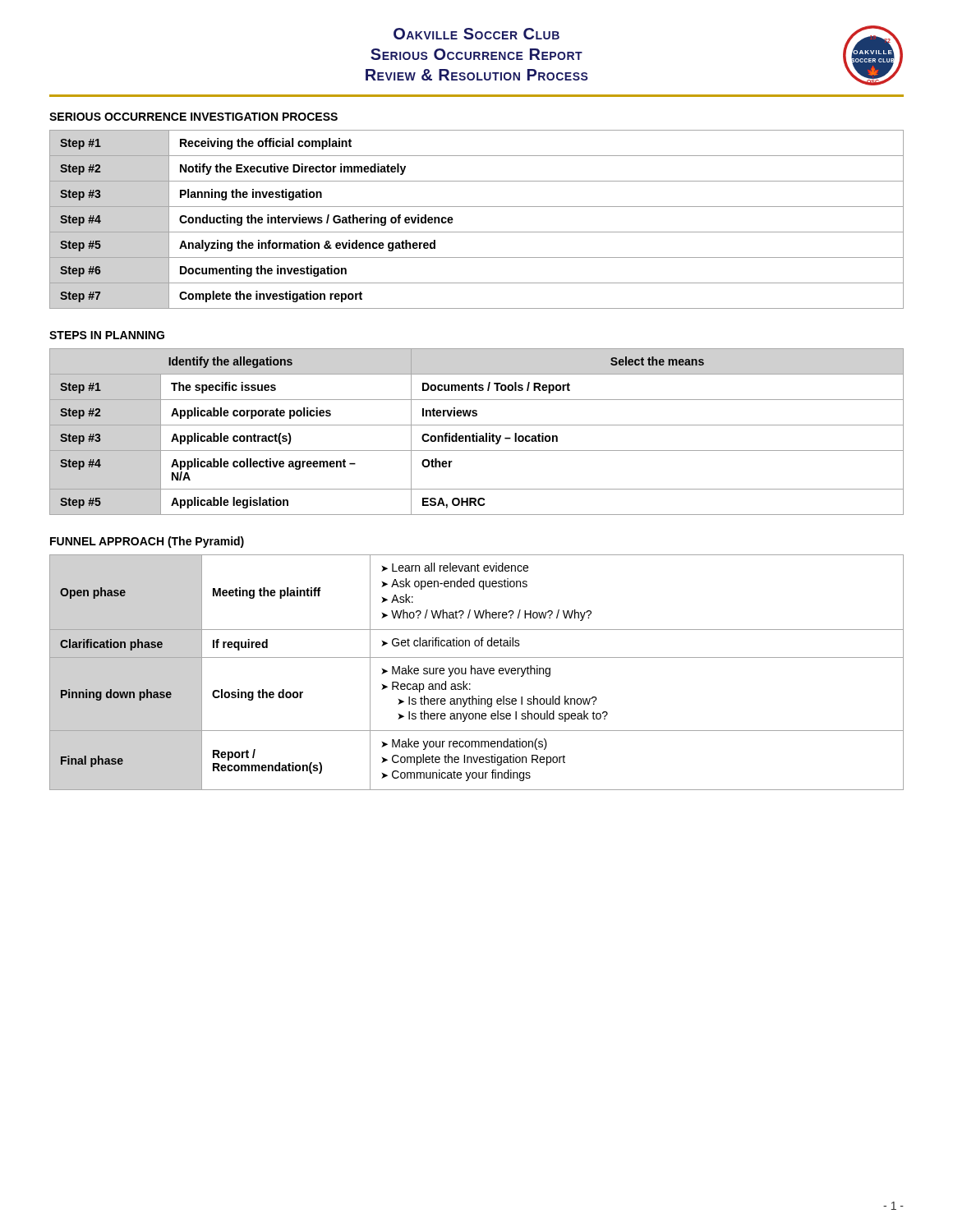
Task: Find the section header that says "SERIOUS OCCURRENCE INVESTIGATION"
Action: [x=194, y=117]
